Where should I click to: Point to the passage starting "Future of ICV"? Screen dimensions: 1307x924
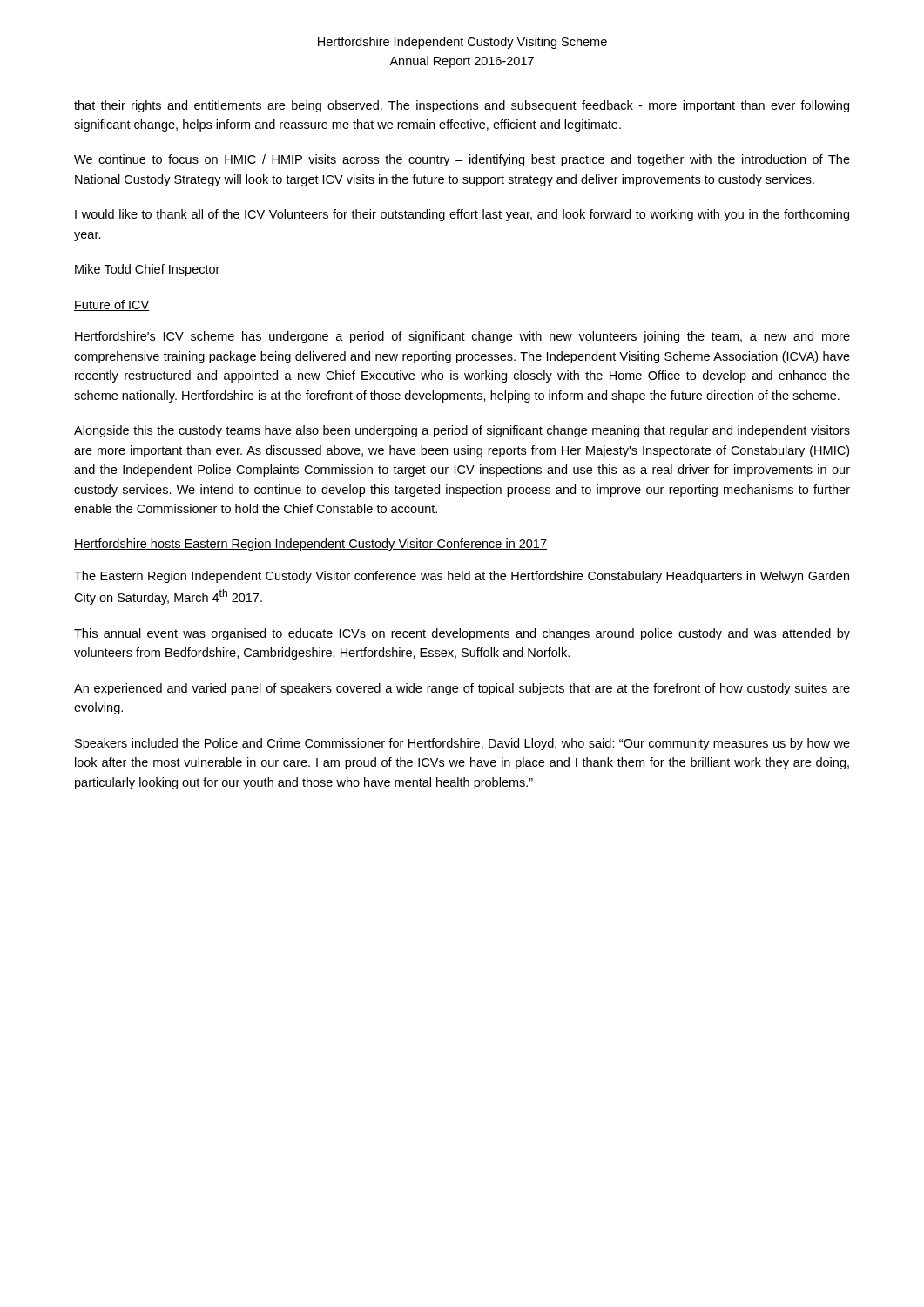pos(112,305)
